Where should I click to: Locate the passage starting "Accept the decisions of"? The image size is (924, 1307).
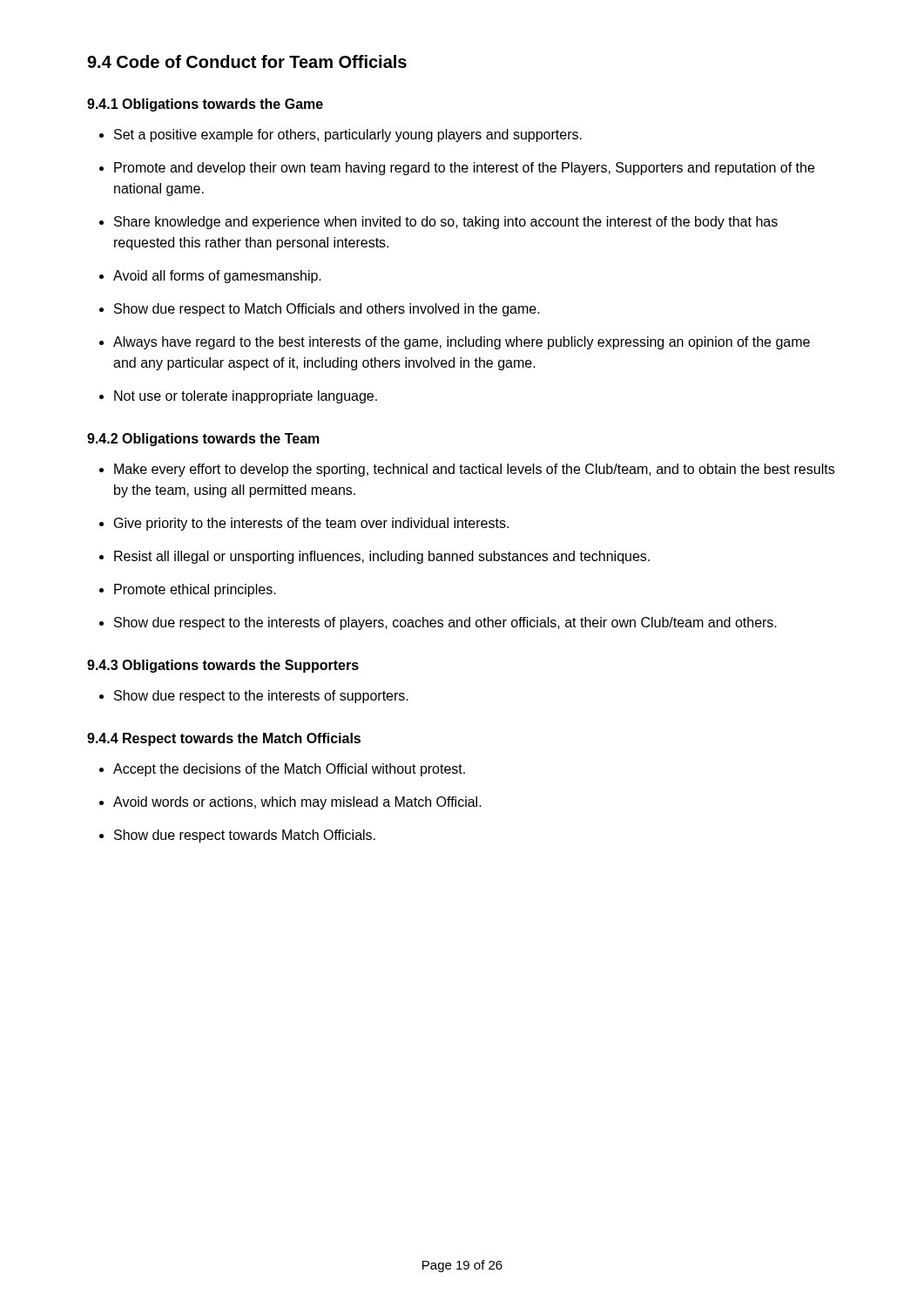(290, 769)
